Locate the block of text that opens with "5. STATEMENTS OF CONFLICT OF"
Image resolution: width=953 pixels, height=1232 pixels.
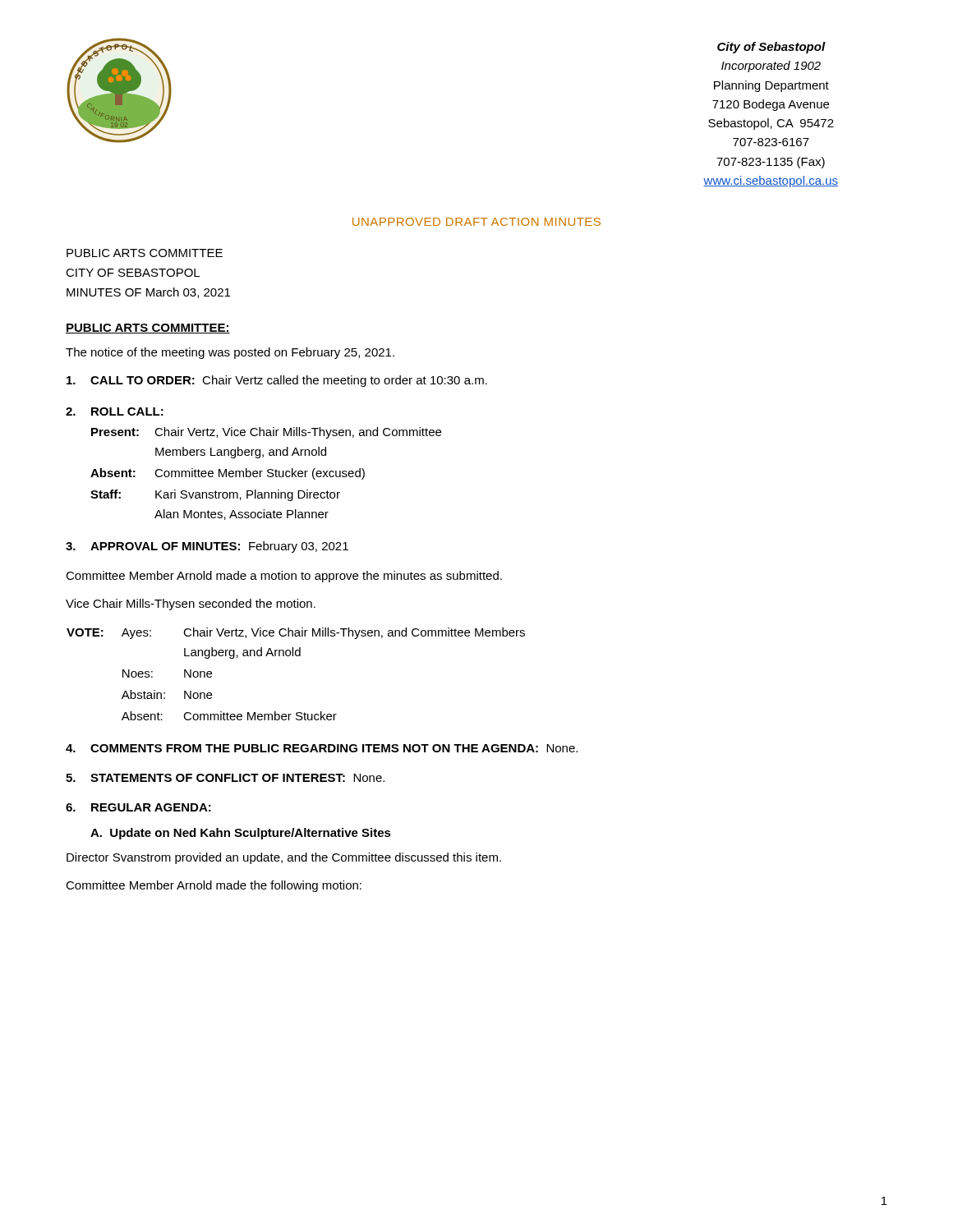pyautogui.click(x=225, y=778)
